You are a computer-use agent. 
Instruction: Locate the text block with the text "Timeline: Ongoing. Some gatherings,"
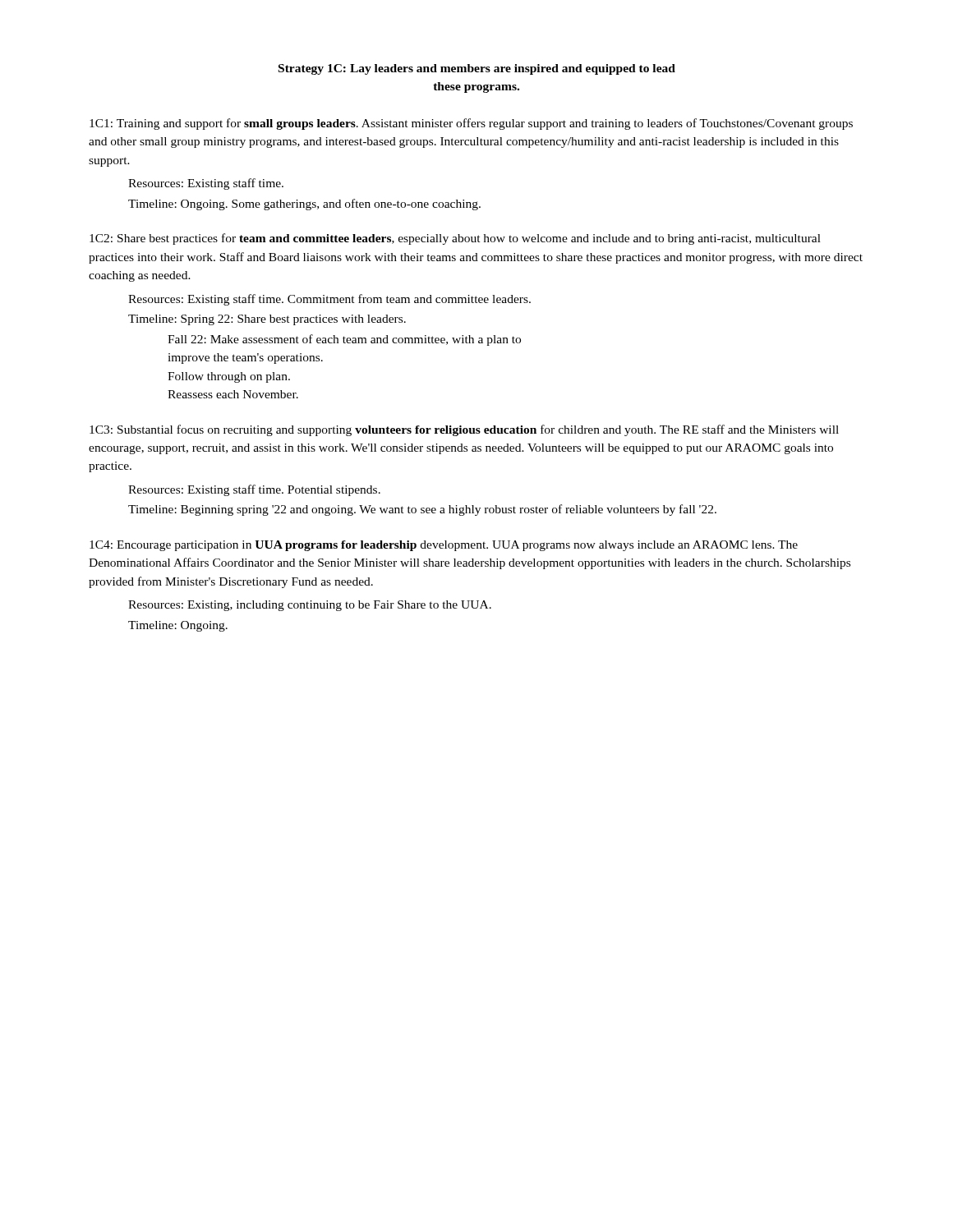pos(305,203)
